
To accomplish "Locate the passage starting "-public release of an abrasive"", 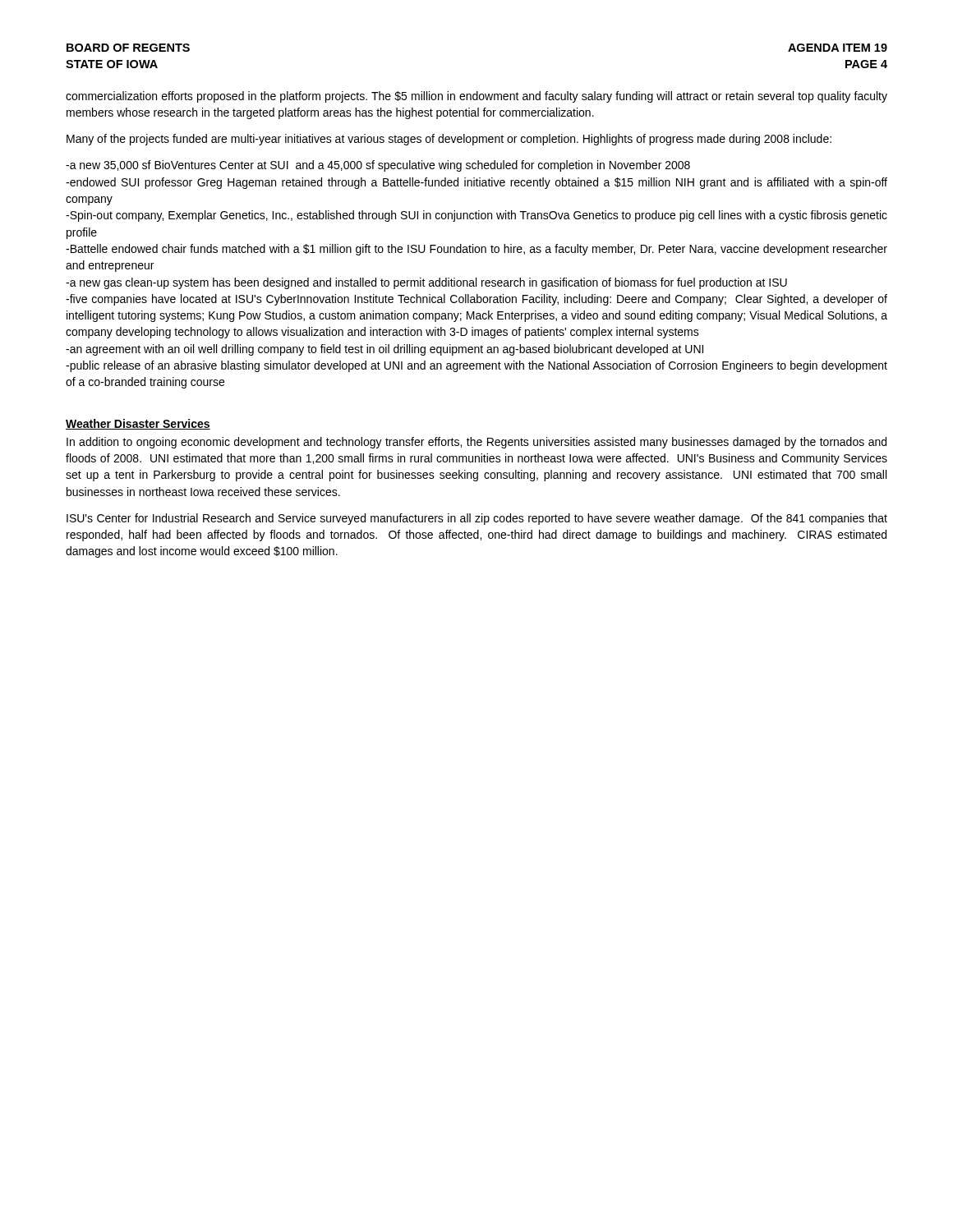I will (x=476, y=374).
